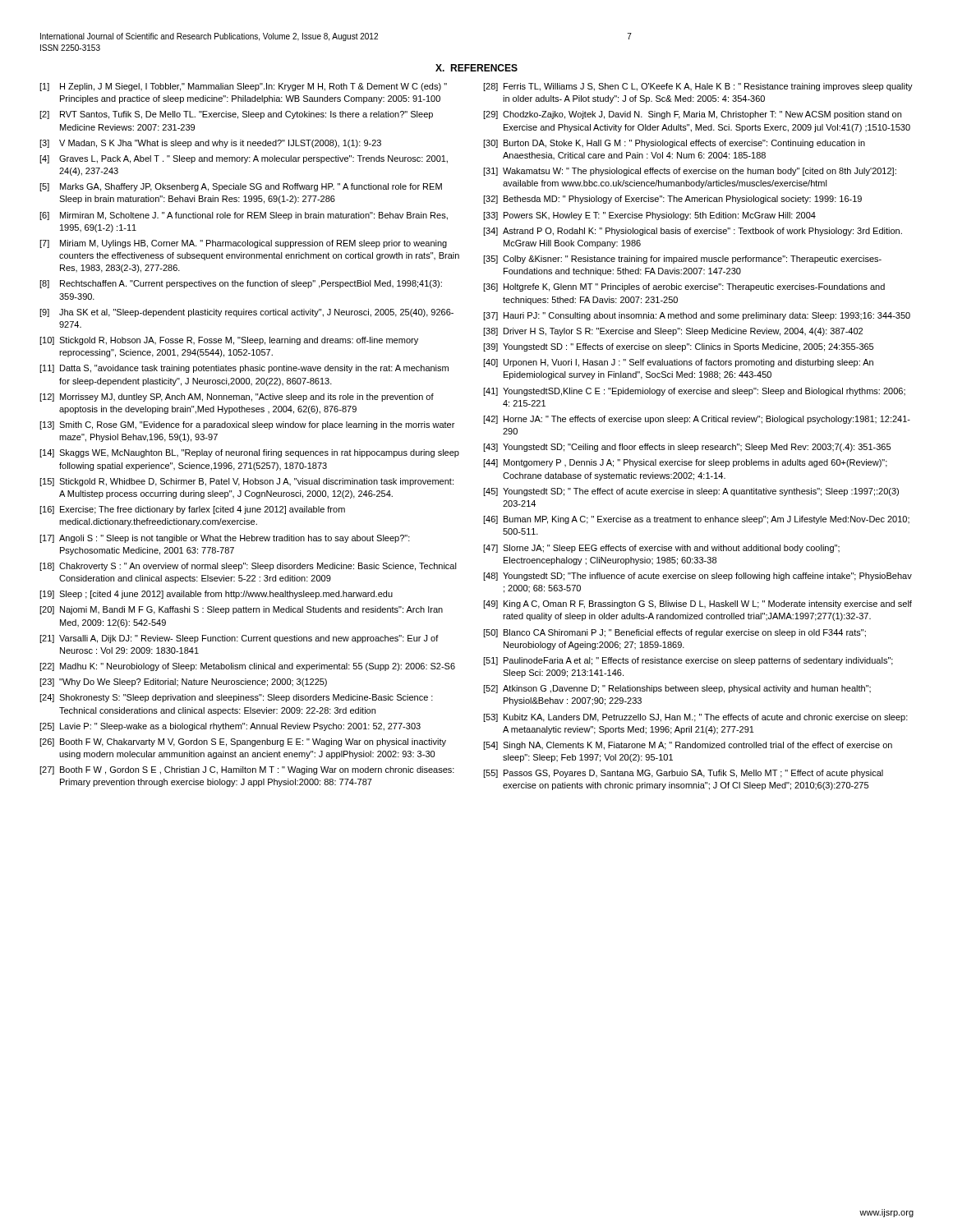The height and width of the screenshot is (1232, 953).
Task: Locate the block of text that opens with "[29] Chodzko-Zajko, Wojtek"
Action: pyautogui.click(x=698, y=121)
